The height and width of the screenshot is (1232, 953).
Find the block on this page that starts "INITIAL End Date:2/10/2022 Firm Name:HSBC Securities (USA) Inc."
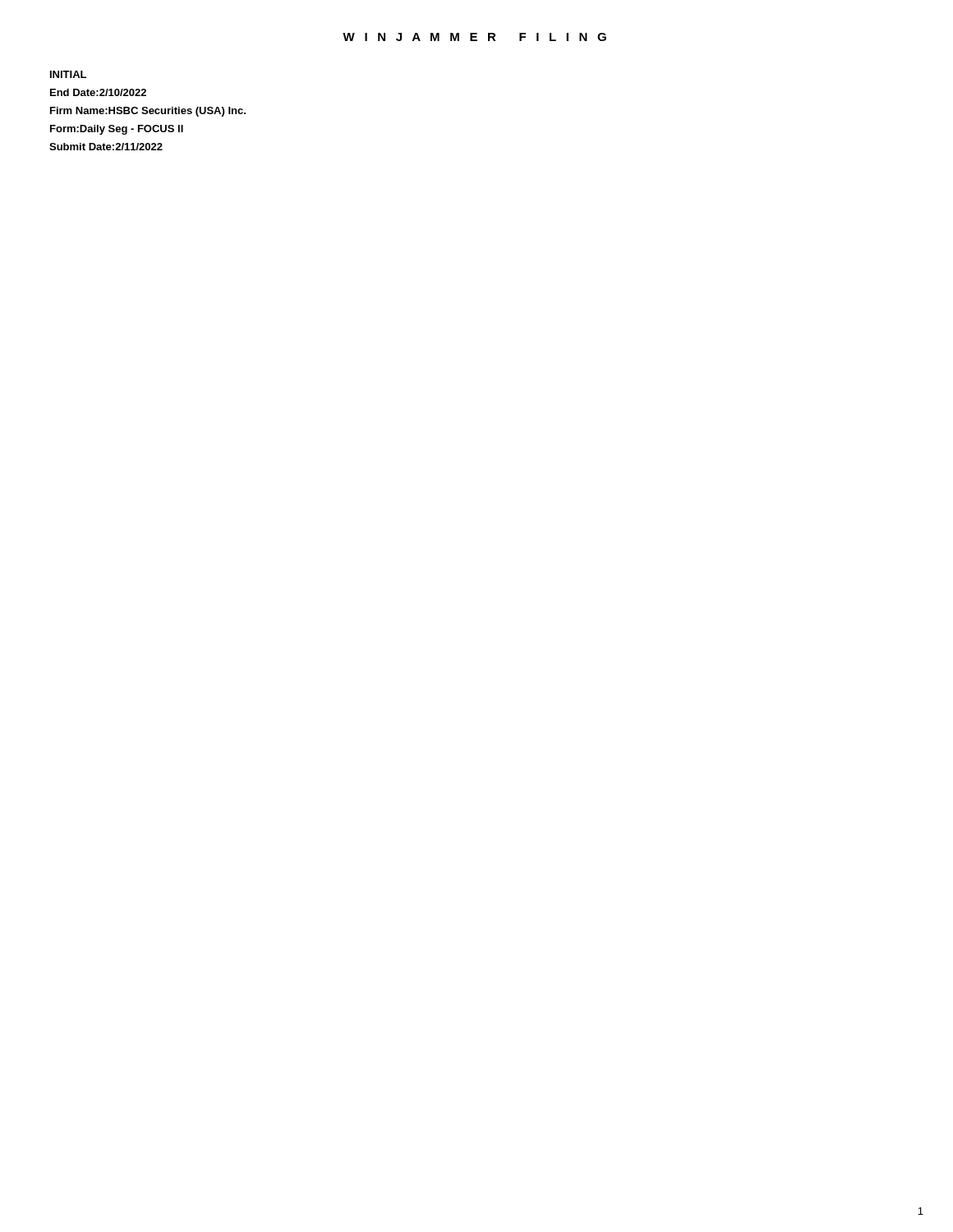(148, 111)
